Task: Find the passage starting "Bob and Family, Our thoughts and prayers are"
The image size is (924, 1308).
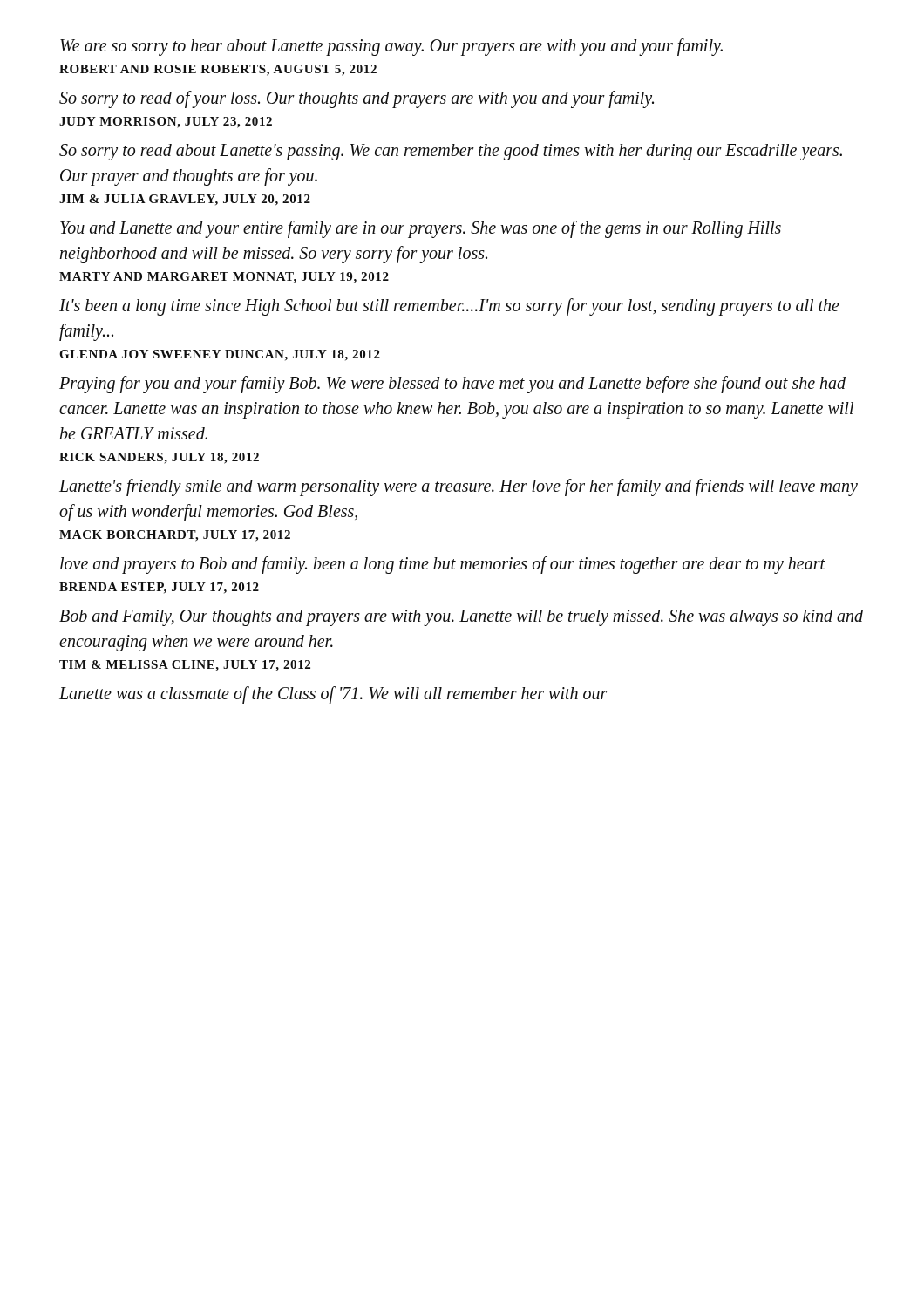Action: [x=462, y=629]
